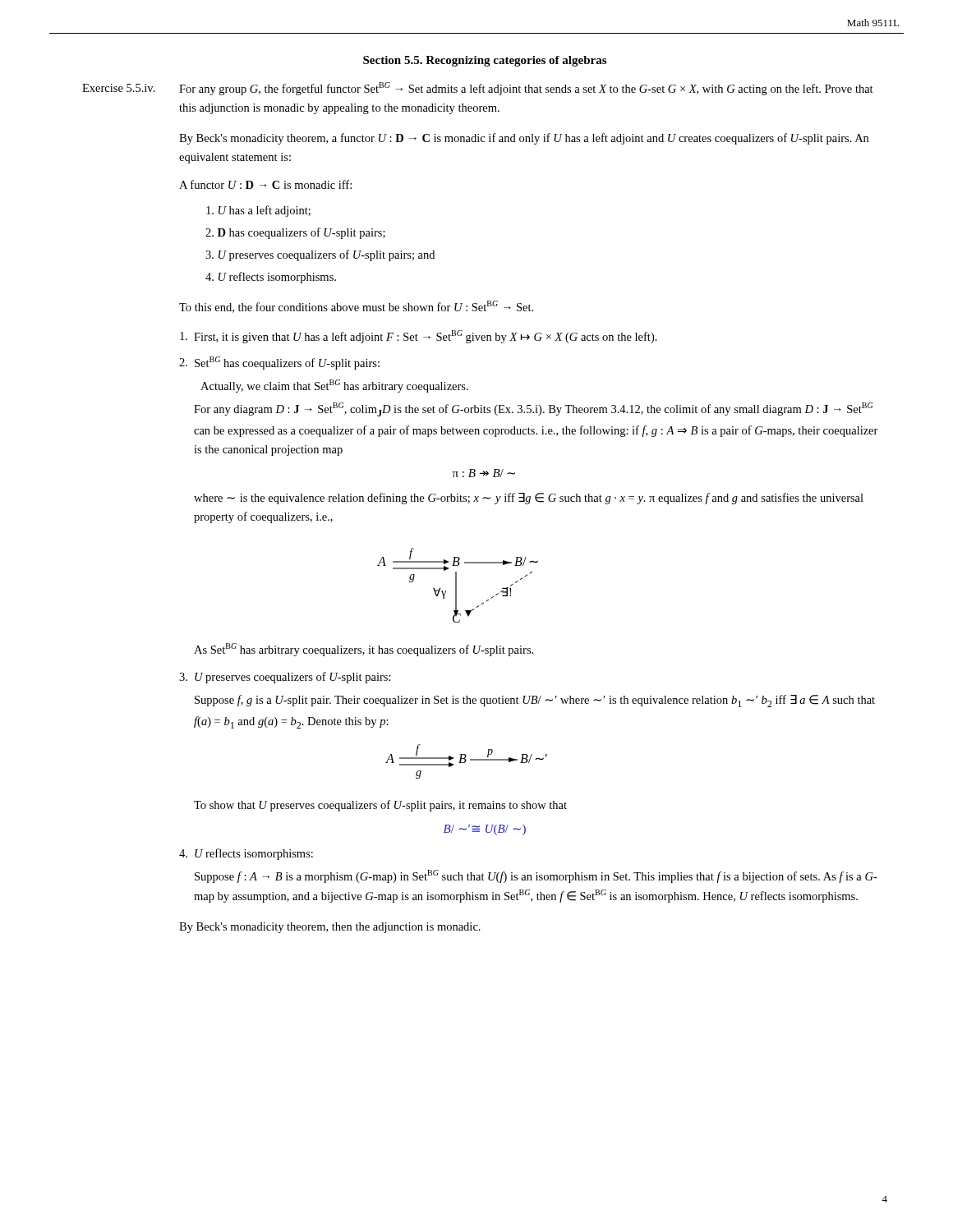Point to the block beginning "A functor U : D → C"
Image resolution: width=953 pixels, height=1232 pixels.
(x=266, y=184)
